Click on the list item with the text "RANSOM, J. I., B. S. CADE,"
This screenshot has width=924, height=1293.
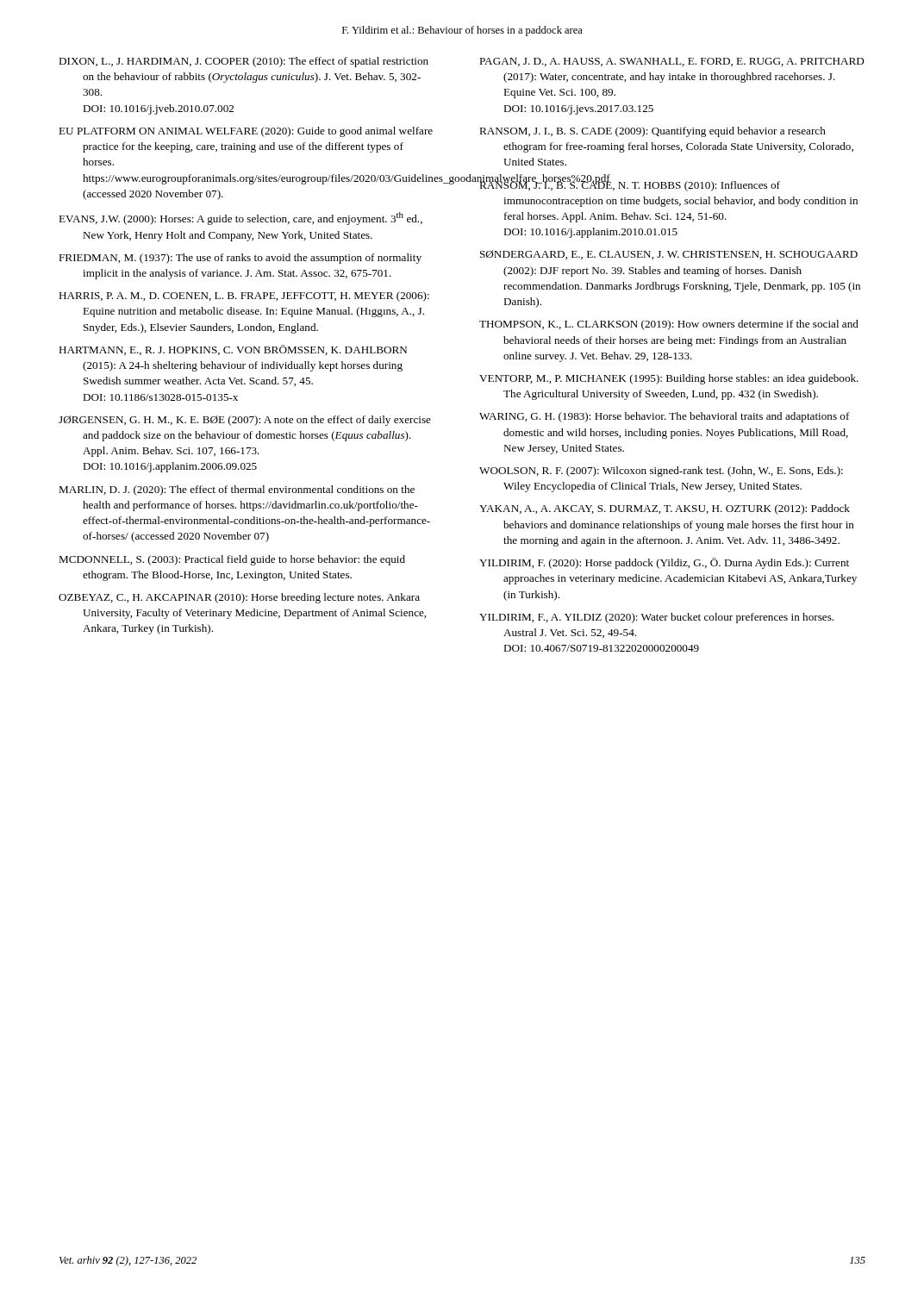pos(669,208)
